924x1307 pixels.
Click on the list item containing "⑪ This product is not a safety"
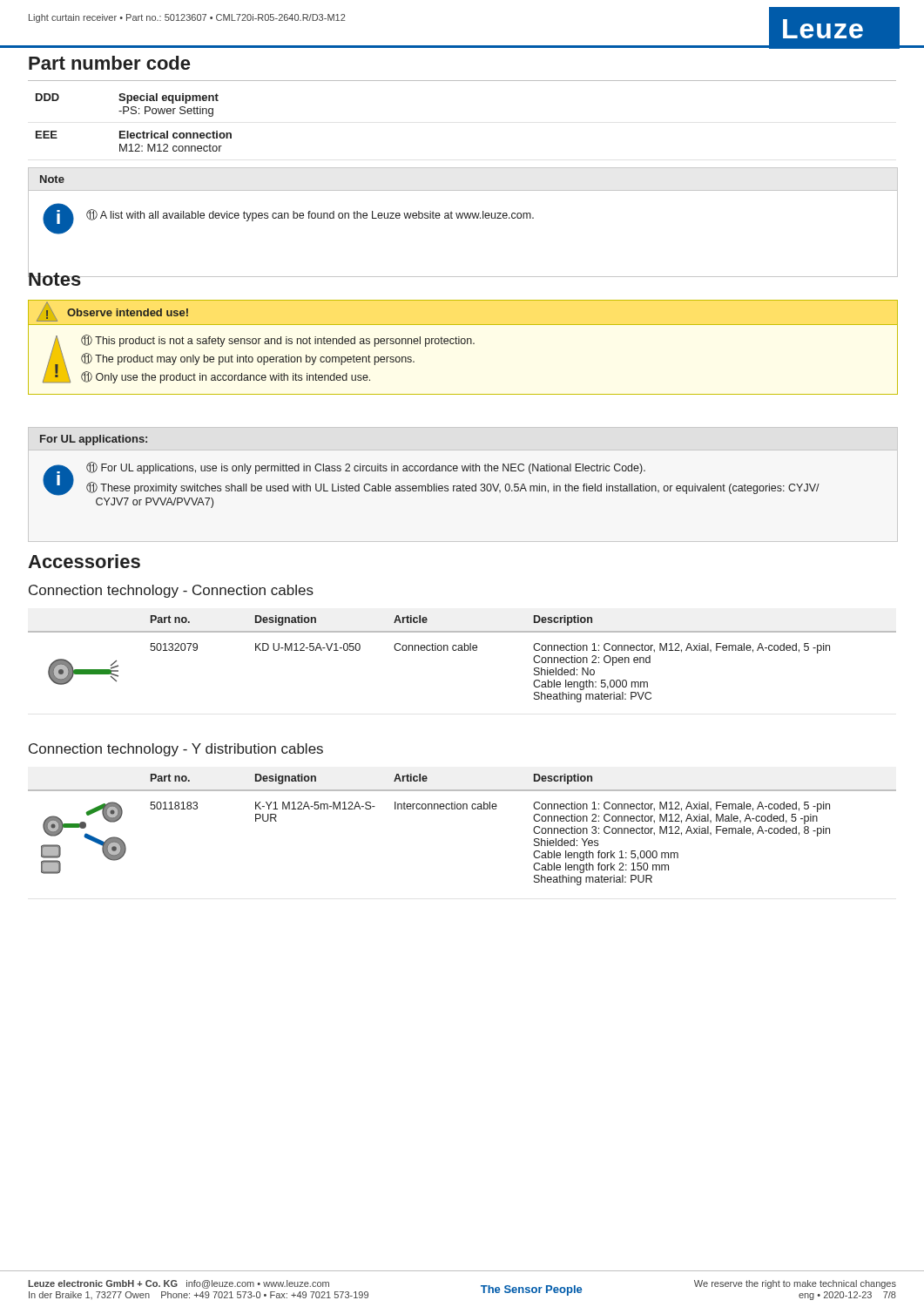(x=278, y=341)
